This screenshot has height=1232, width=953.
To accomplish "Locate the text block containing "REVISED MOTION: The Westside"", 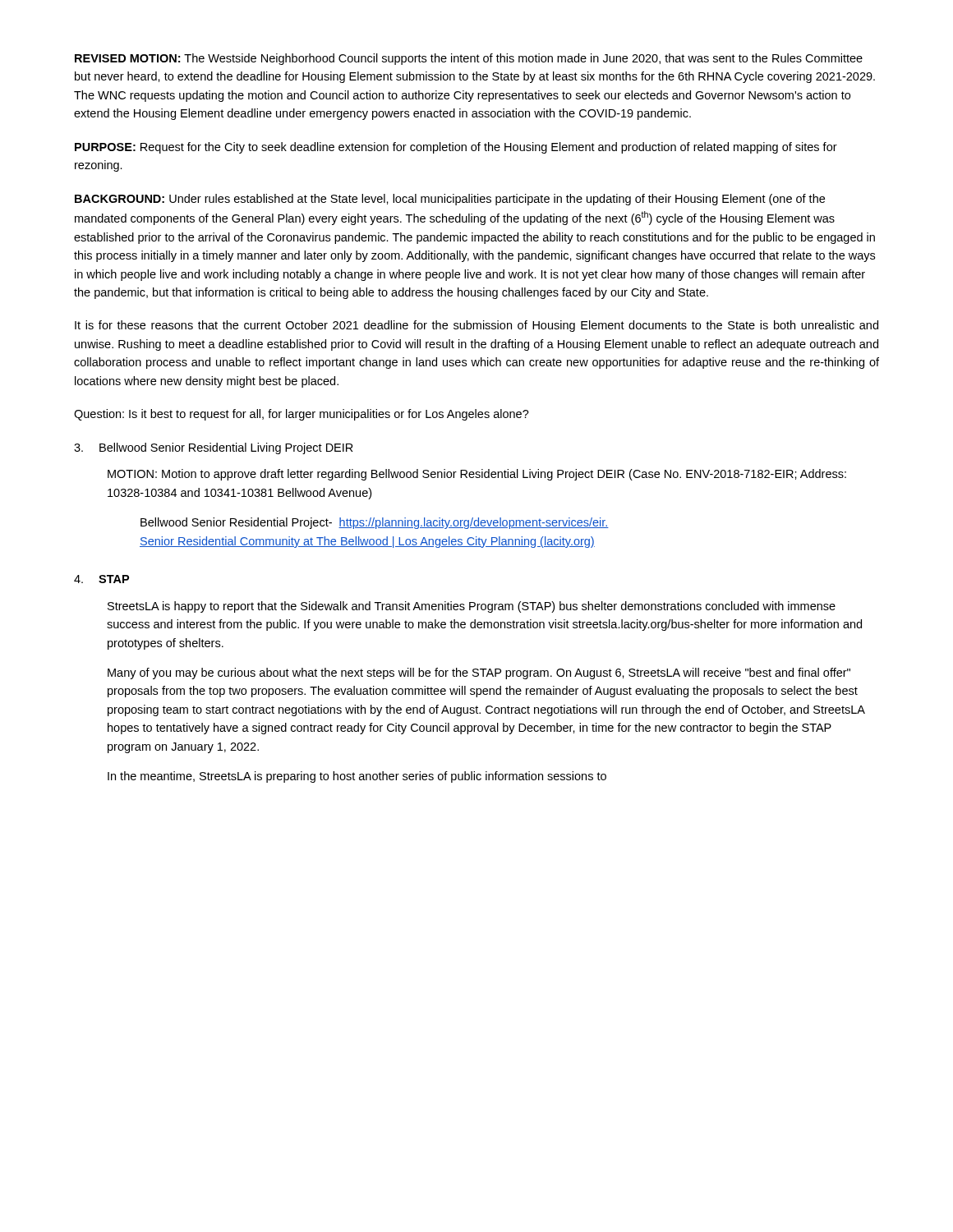I will pyautogui.click(x=475, y=86).
